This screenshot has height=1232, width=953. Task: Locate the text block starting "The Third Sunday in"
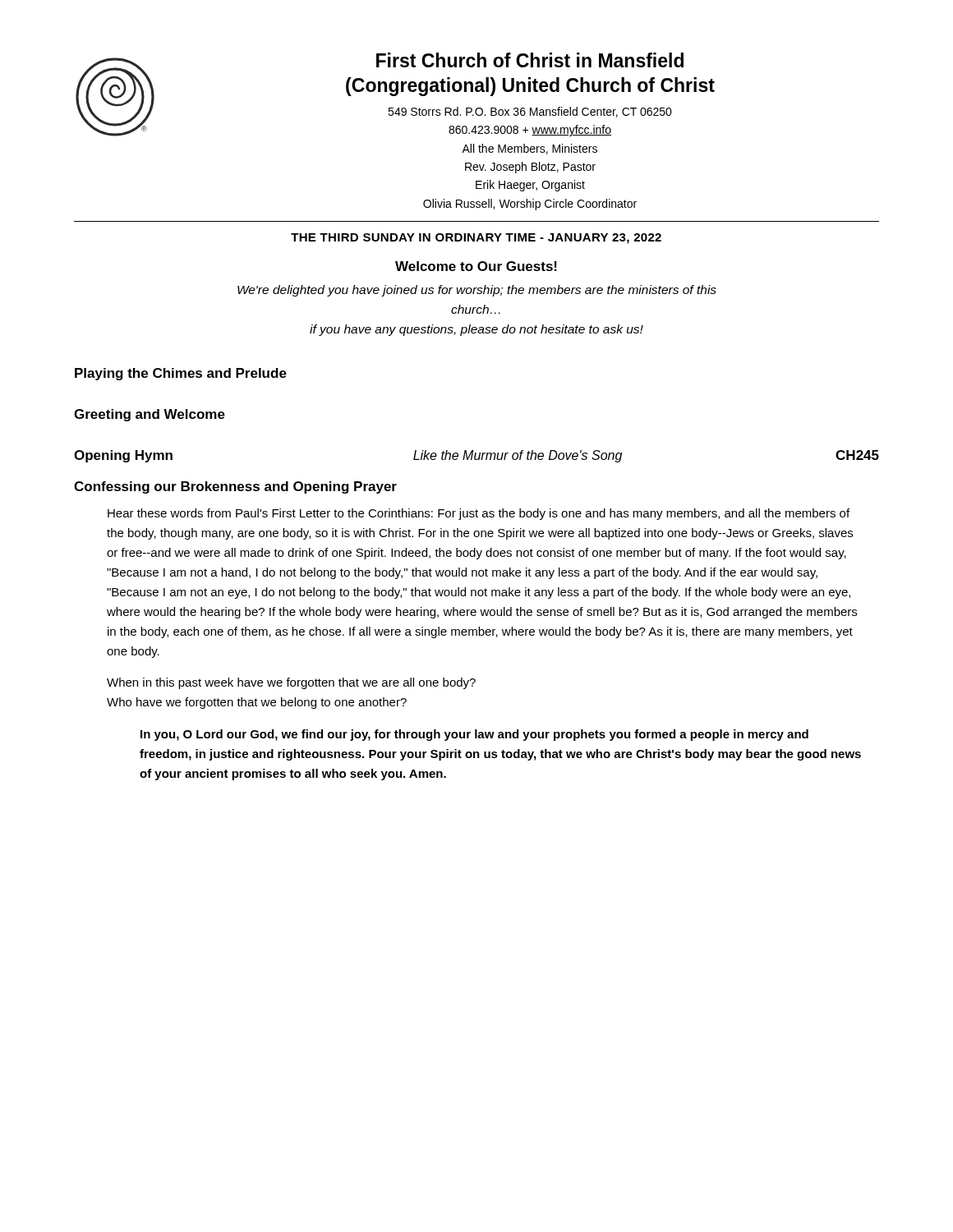(x=476, y=237)
